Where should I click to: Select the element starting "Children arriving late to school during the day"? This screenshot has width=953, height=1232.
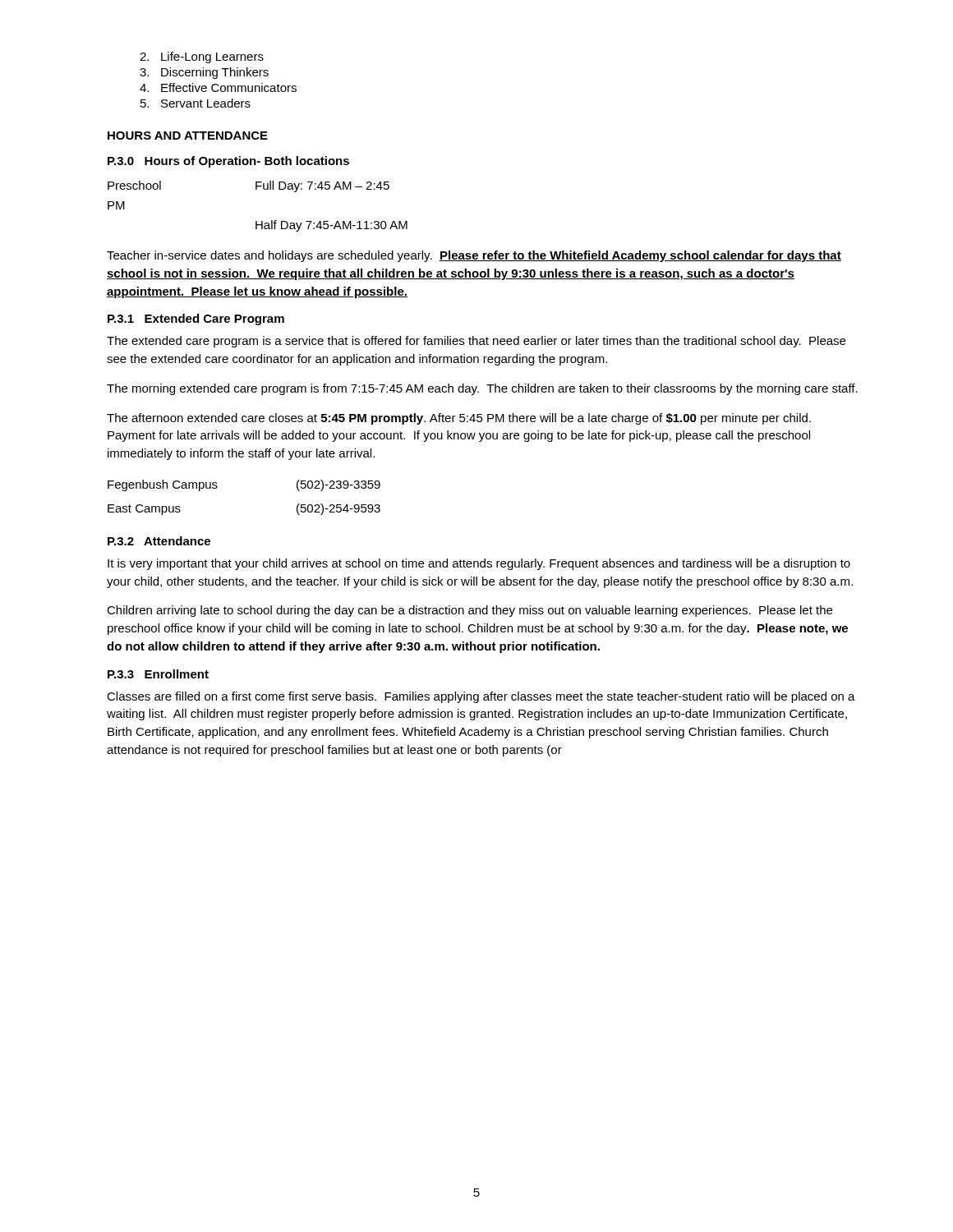(478, 628)
